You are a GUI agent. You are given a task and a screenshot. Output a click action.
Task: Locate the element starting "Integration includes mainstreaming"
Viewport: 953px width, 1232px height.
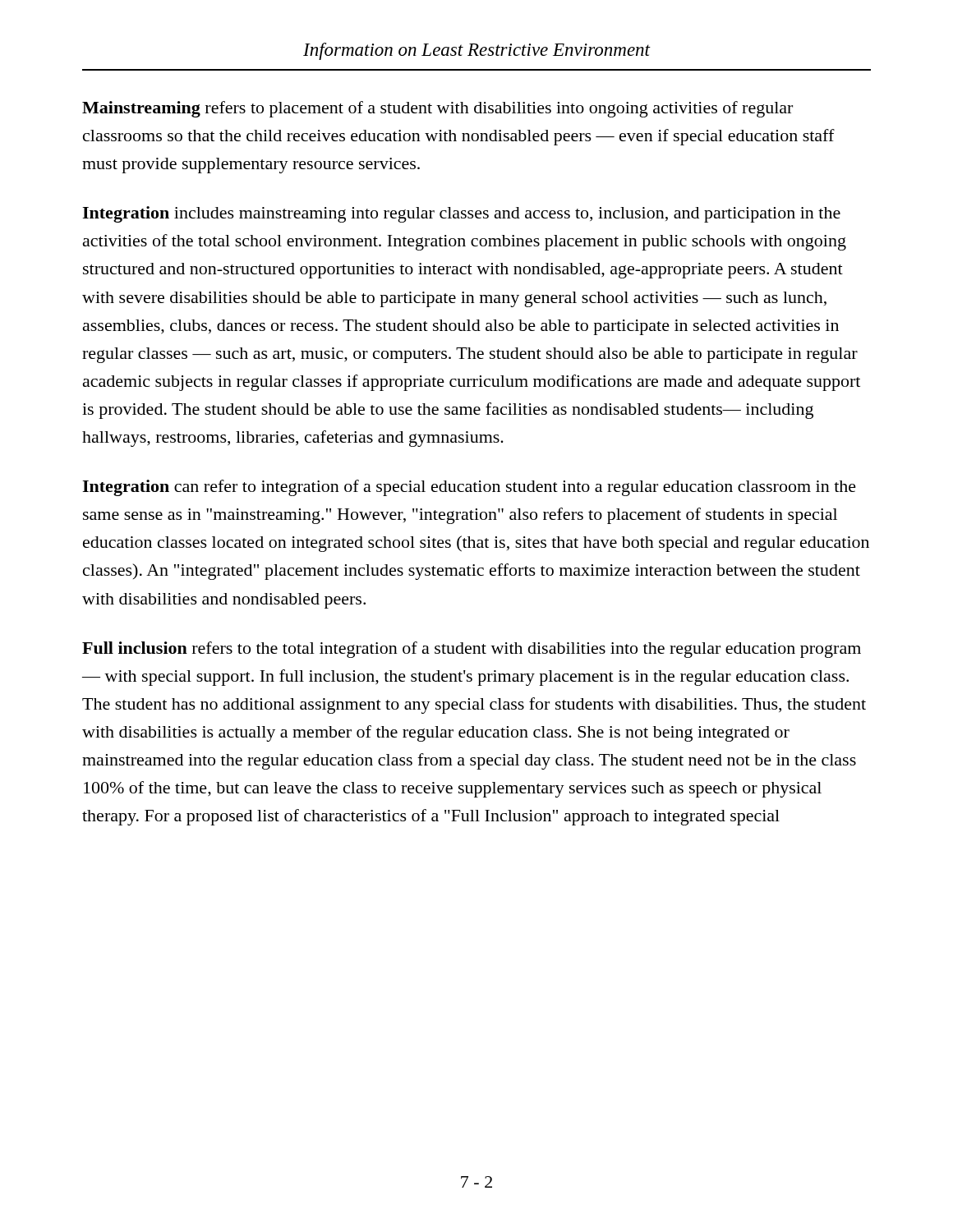pyautogui.click(x=471, y=325)
